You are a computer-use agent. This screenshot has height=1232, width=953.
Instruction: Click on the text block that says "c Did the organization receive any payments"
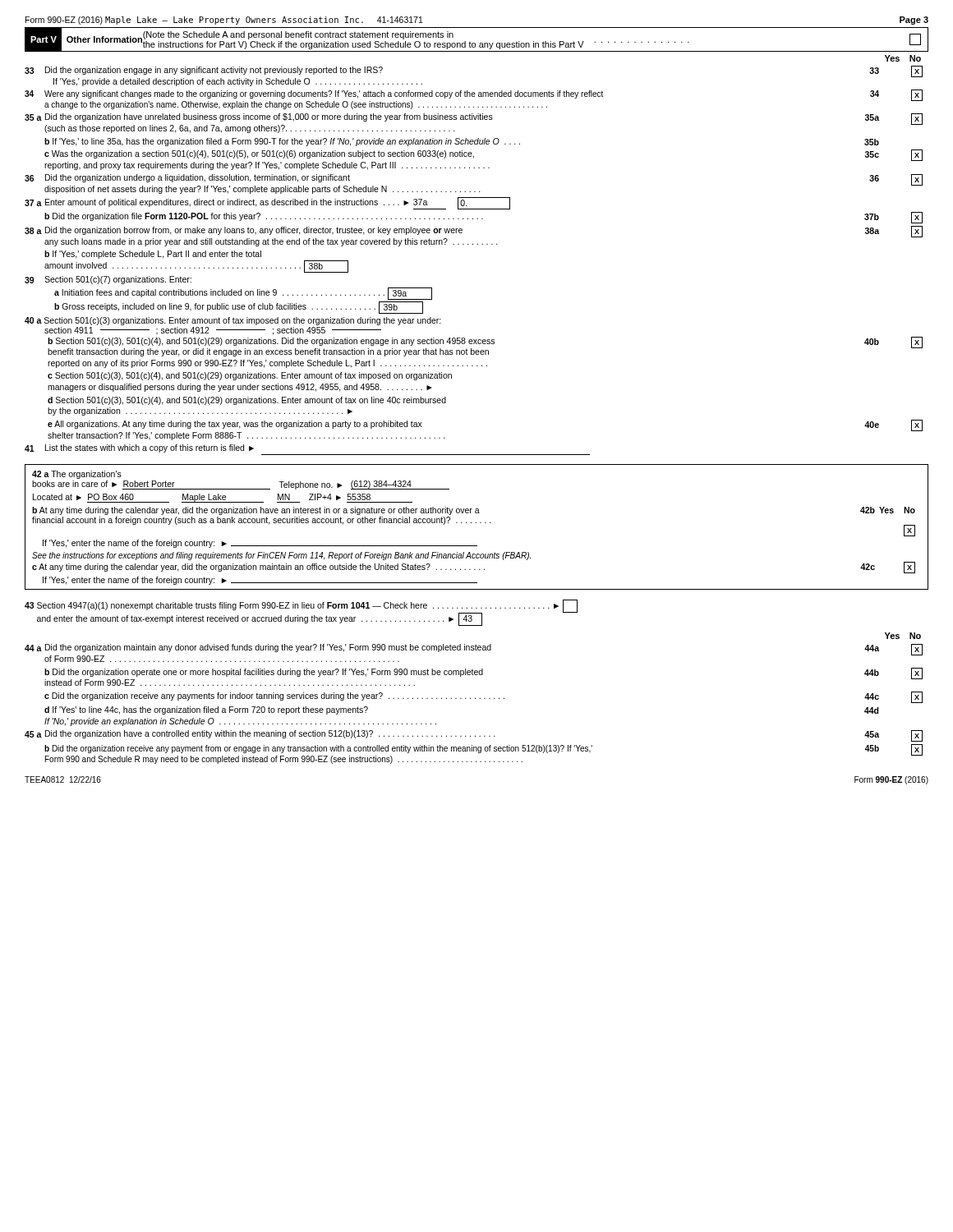(x=476, y=697)
